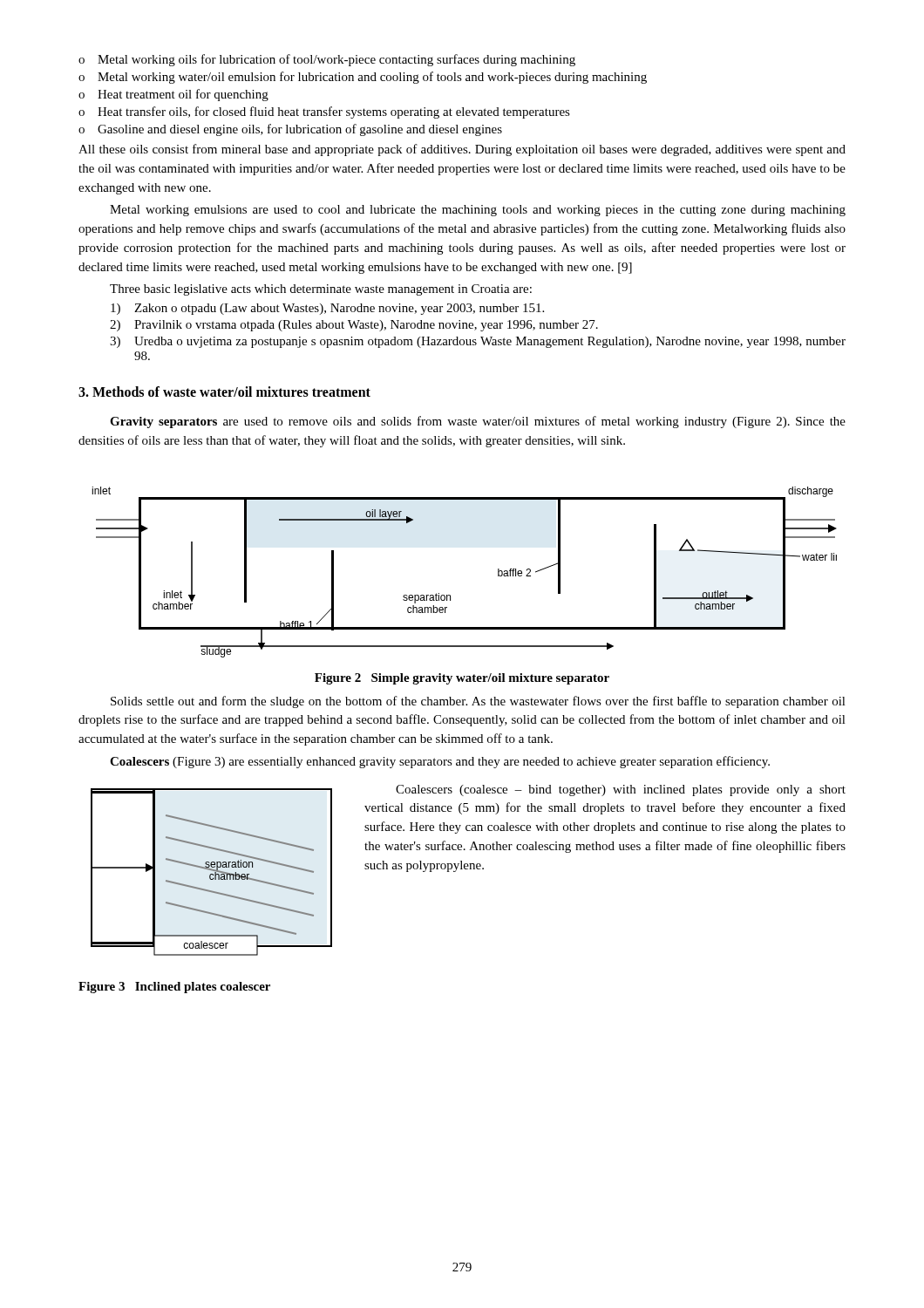The height and width of the screenshot is (1308, 924).
Task: Click on the passage starting "1) Zakon o"
Action: 327,308
